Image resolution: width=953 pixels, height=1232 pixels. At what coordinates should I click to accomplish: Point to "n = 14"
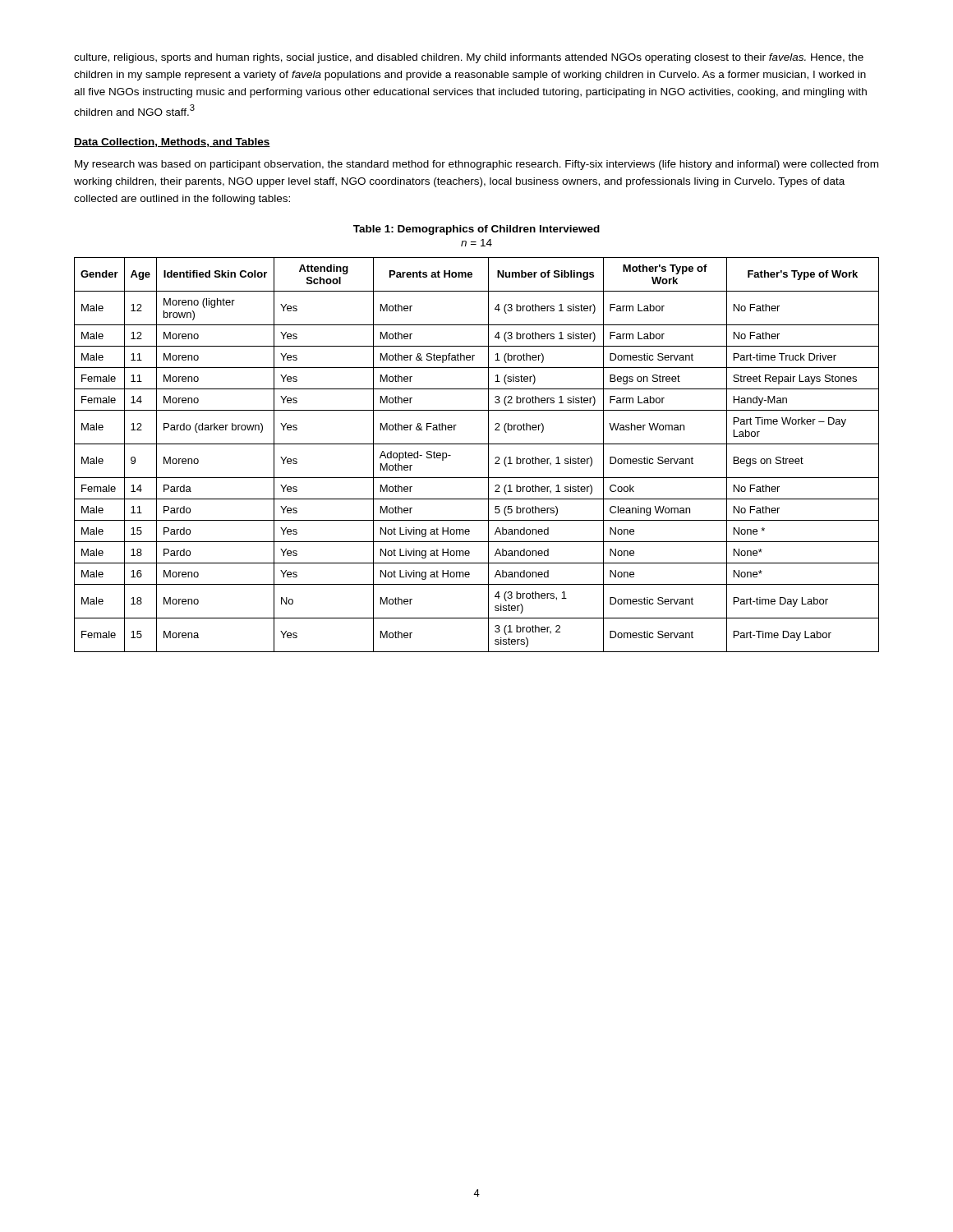tap(476, 243)
